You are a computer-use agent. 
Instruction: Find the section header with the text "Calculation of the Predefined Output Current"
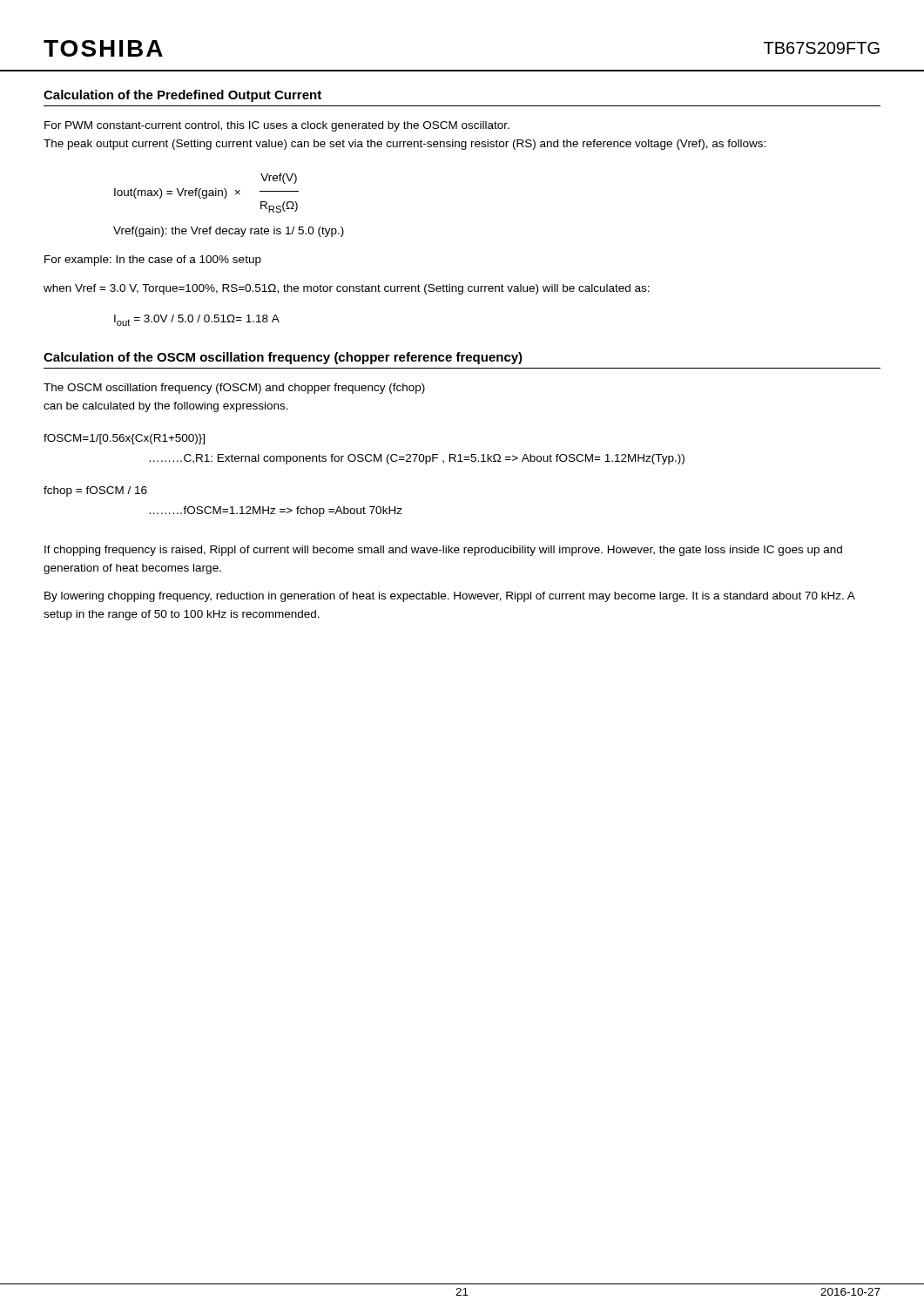(x=183, y=95)
